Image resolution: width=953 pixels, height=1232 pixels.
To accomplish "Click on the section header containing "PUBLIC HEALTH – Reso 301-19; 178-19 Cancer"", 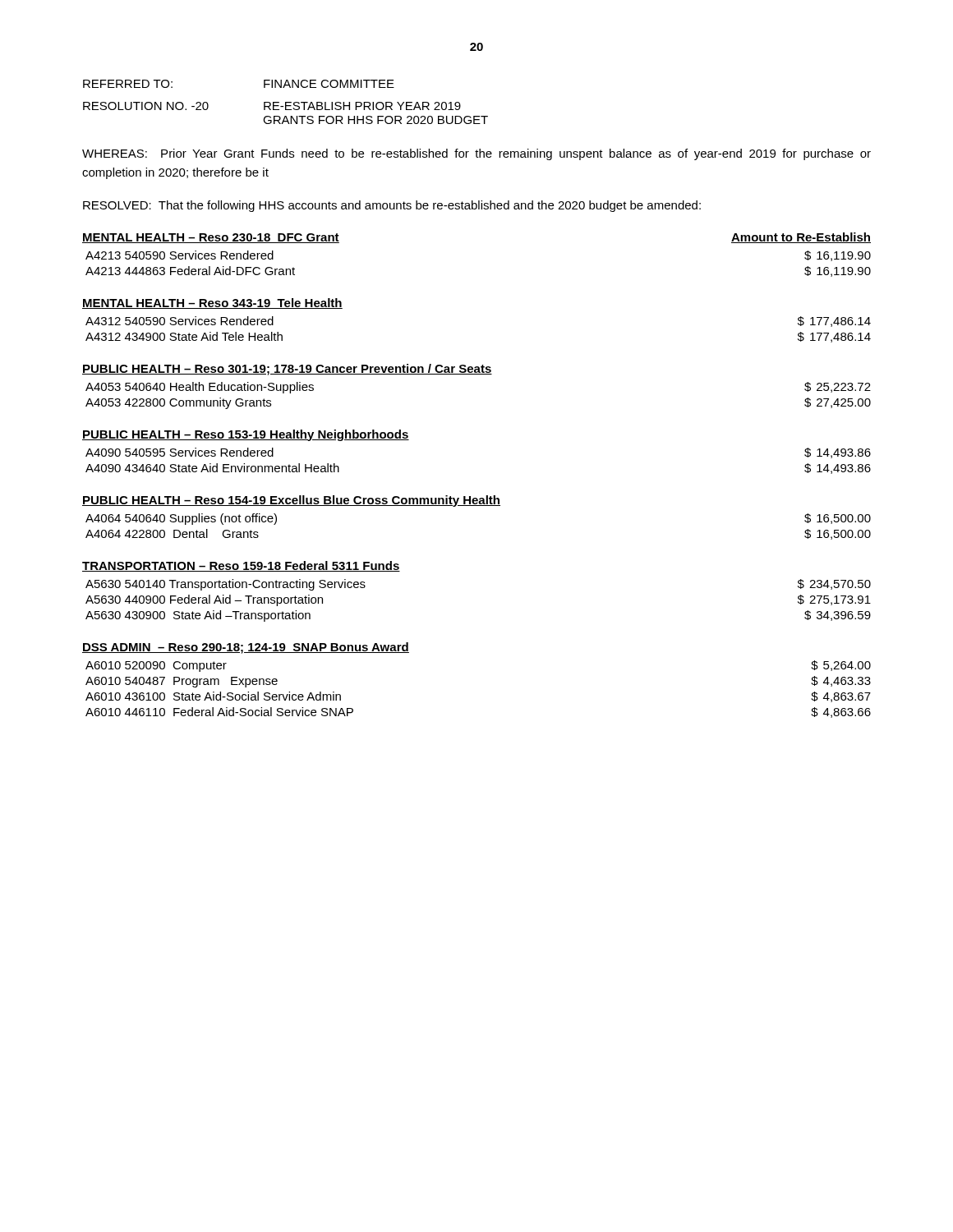I will coord(287,368).
